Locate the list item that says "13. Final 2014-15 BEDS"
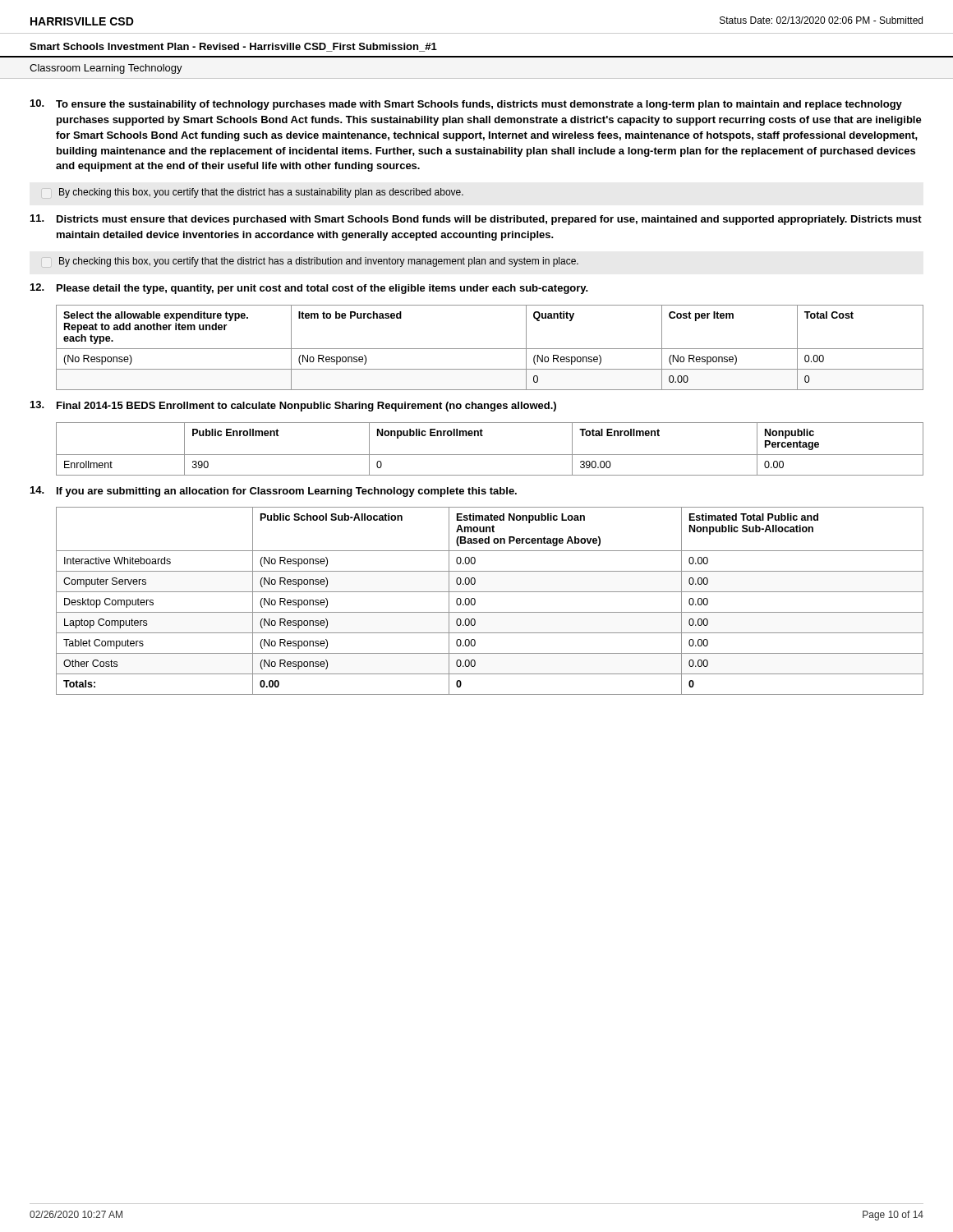Image resolution: width=953 pixels, height=1232 pixels. (293, 406)
